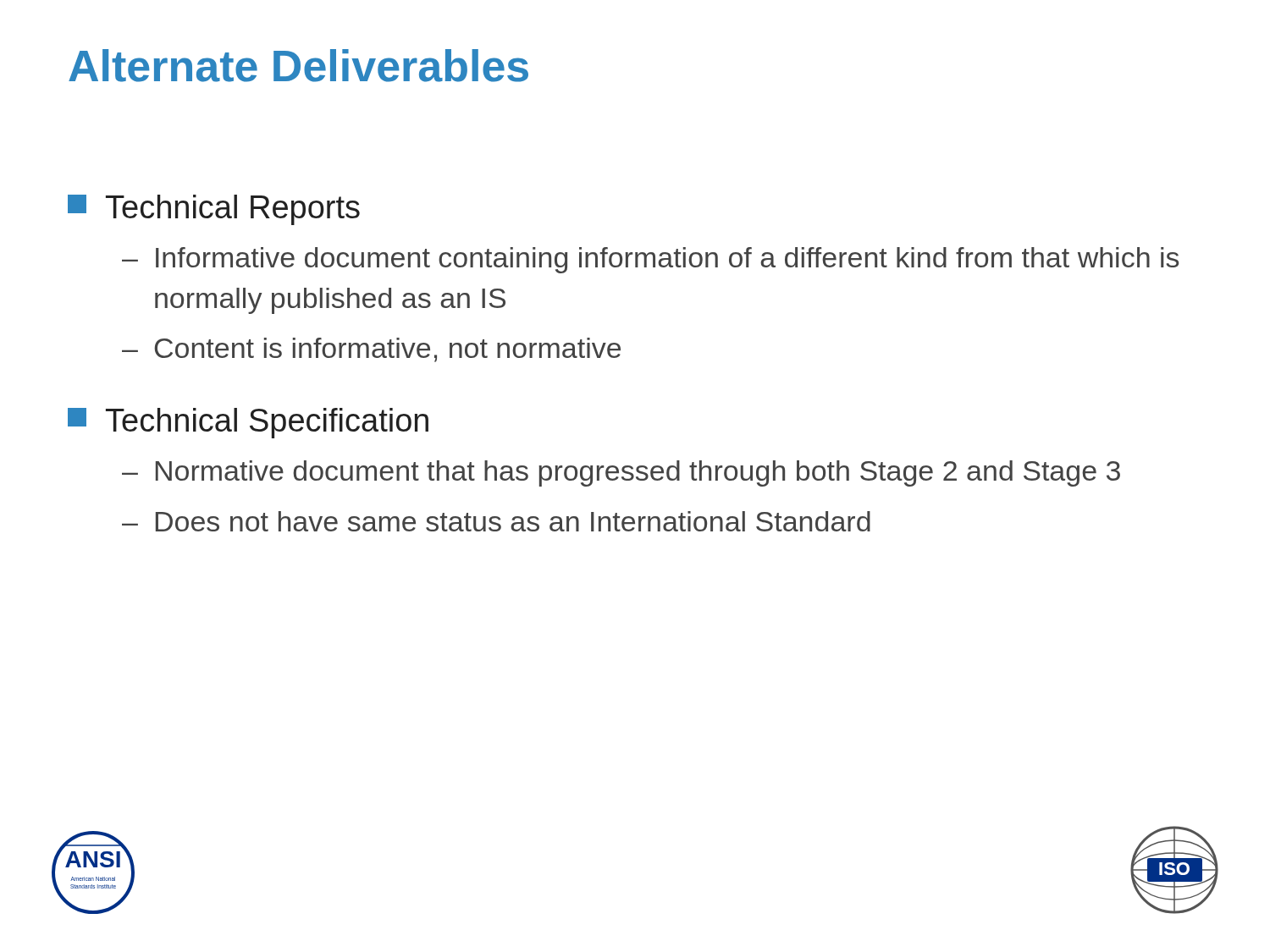Select the block starting "– Informative document containing information of a different"
The width and height of the screenshot is (1270, 952).
pyautogui.click(x=662, y=278)
